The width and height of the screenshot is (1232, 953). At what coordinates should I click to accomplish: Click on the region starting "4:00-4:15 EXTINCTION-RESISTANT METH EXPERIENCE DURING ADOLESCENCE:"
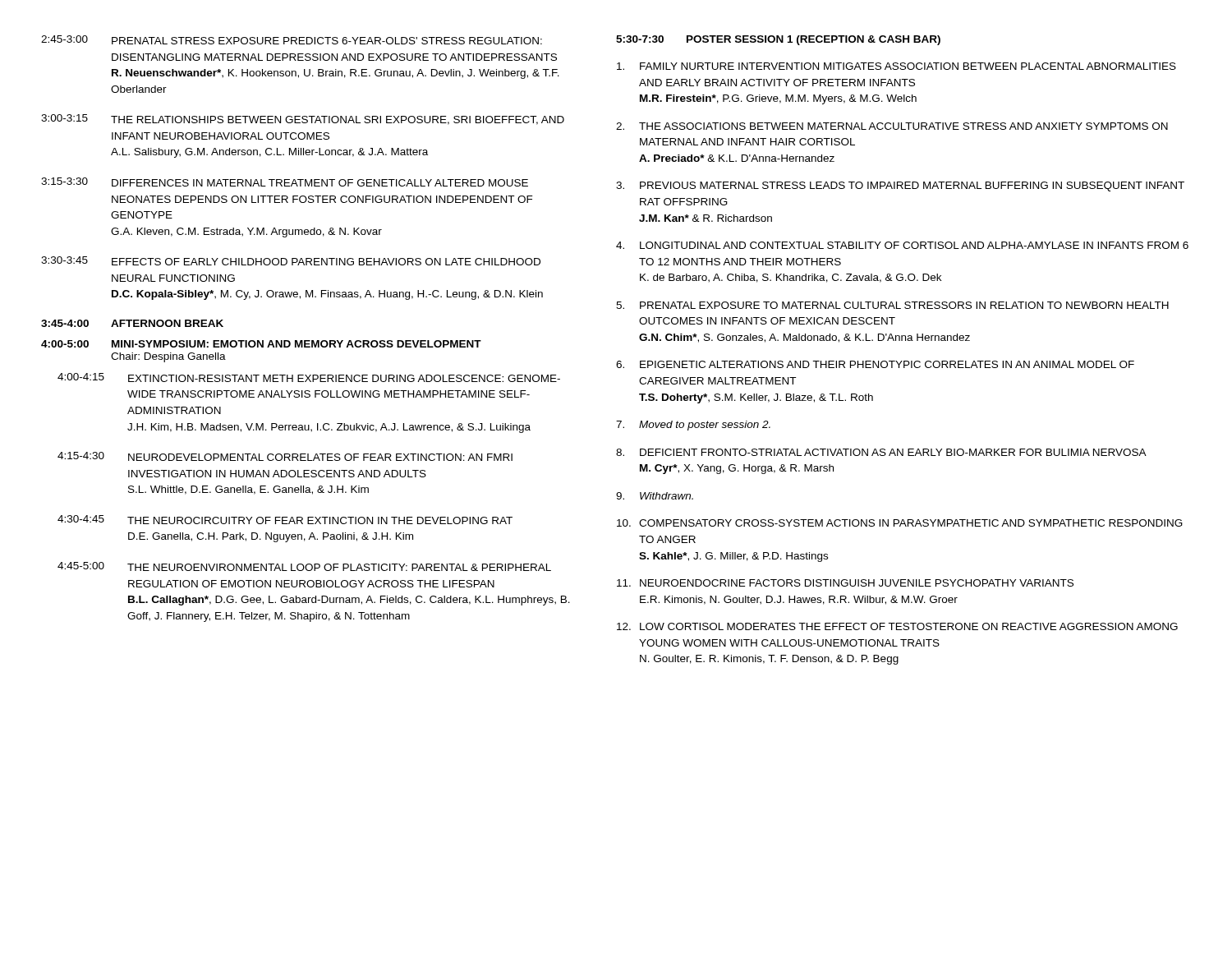[312, 403]
